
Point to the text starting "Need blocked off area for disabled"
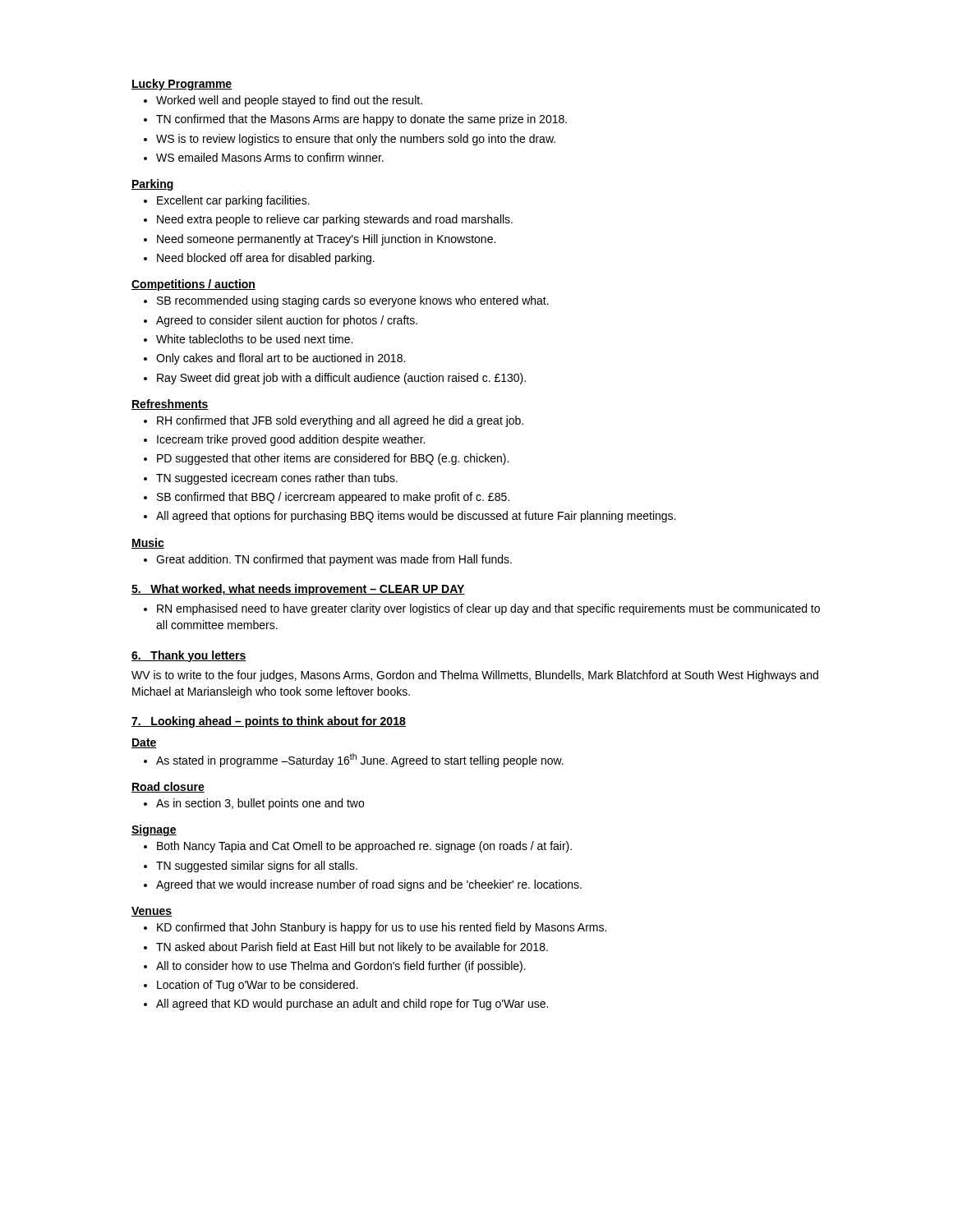coord(266,259)
